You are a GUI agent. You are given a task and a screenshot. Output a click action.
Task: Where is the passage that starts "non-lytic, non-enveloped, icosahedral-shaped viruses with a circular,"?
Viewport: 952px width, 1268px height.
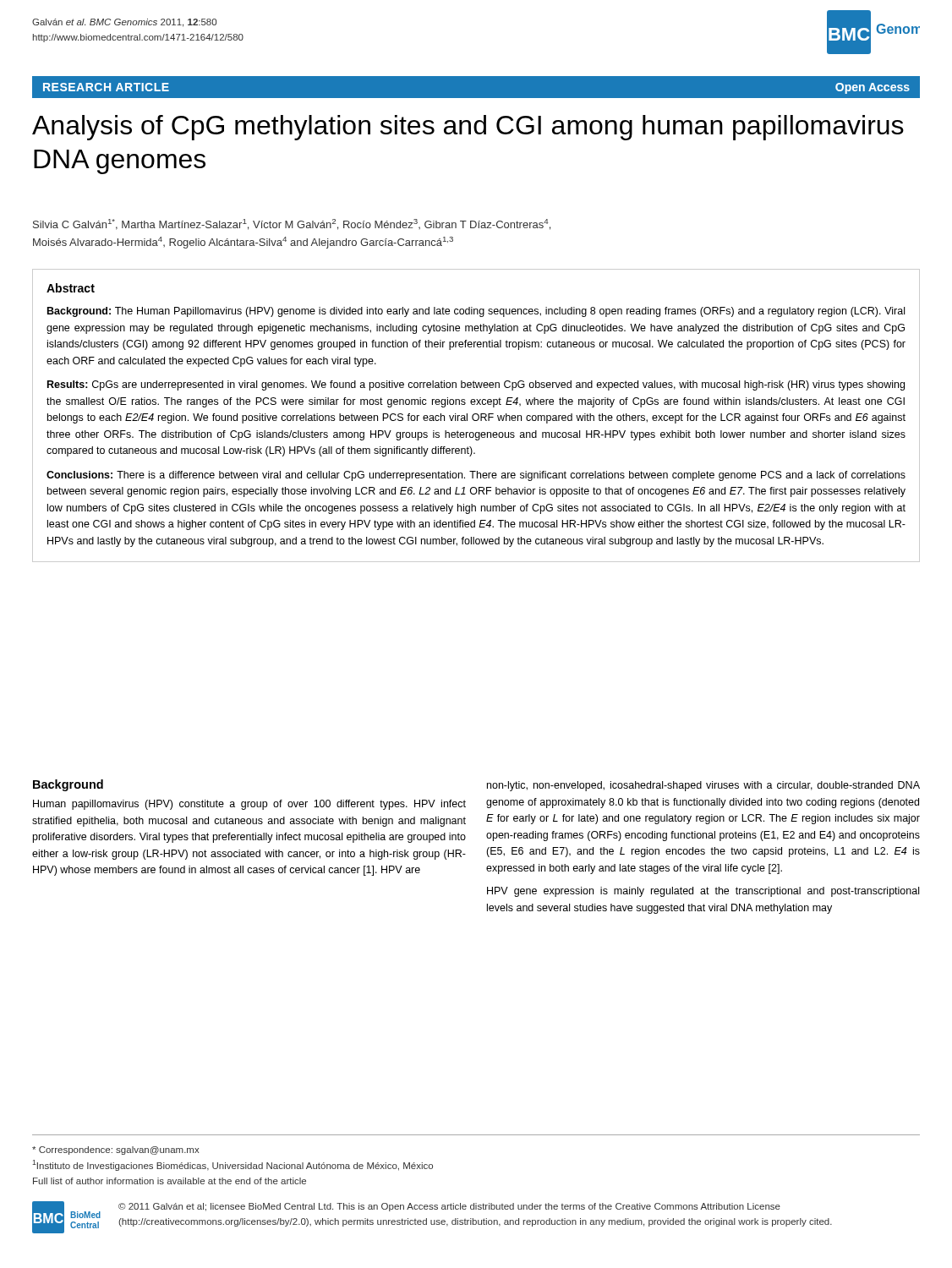pos(703,827)
